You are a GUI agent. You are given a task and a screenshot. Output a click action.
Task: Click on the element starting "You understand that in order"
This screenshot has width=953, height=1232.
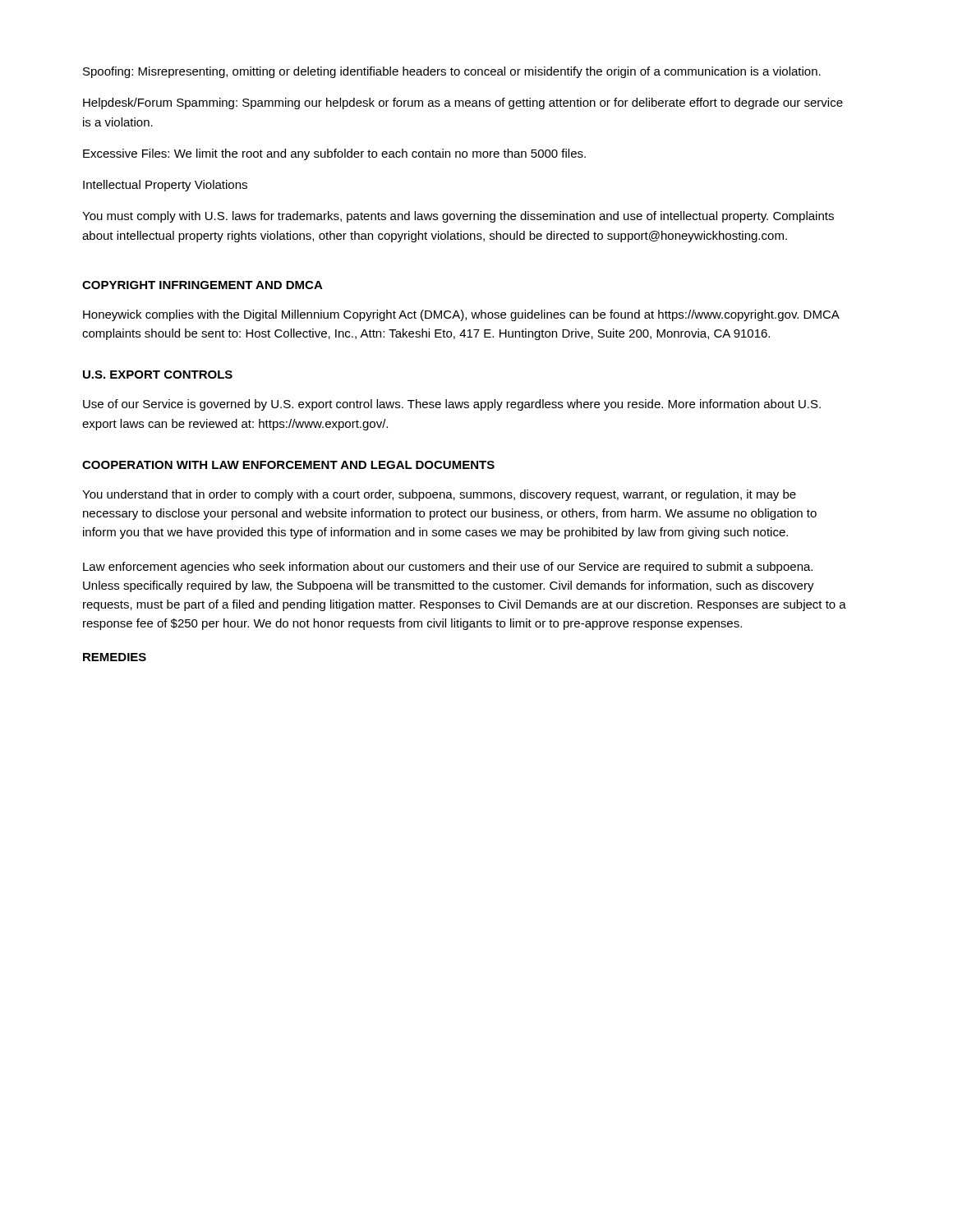tap(468, 513)
